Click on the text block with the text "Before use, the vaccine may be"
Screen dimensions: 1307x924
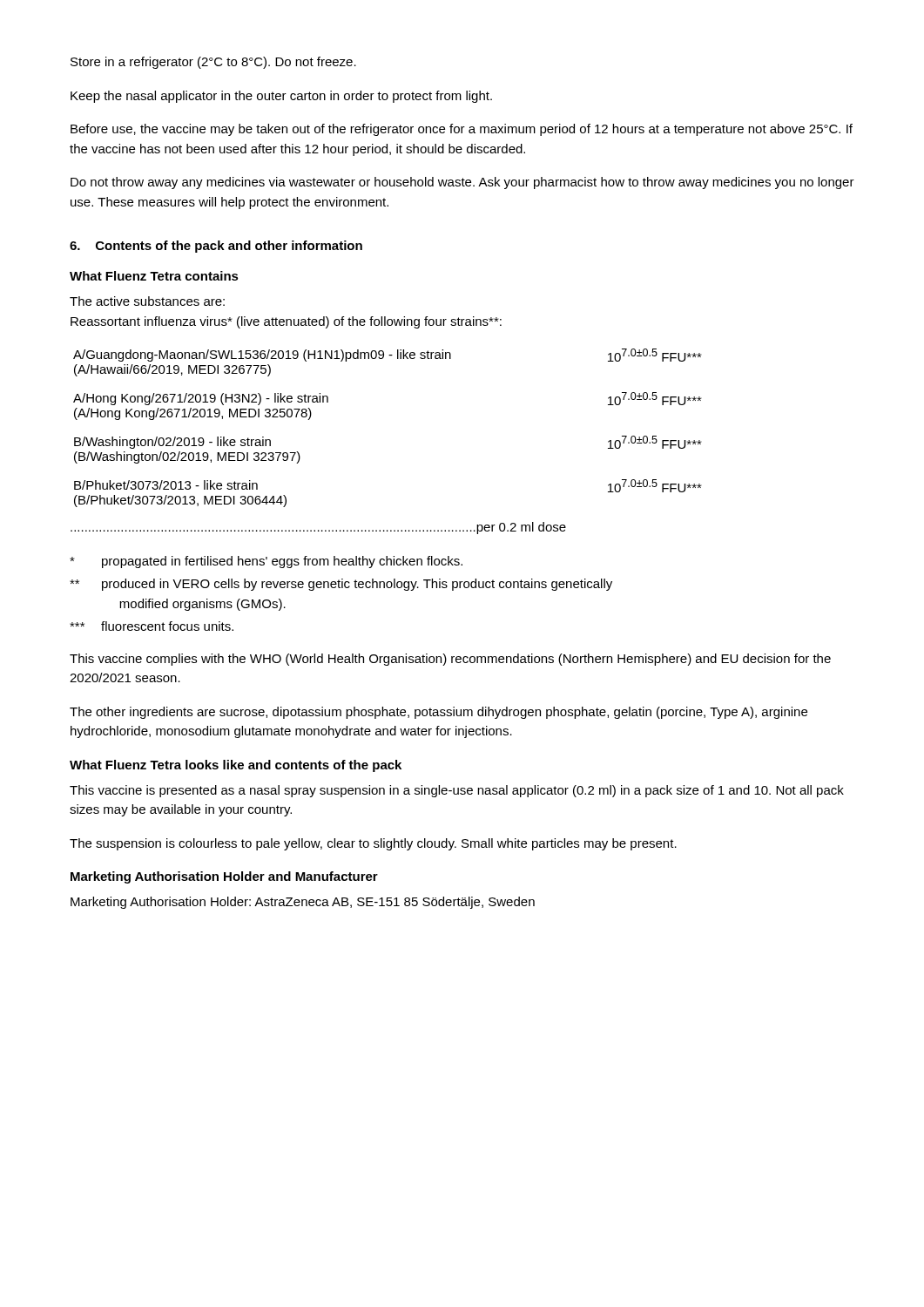(461, 138)
